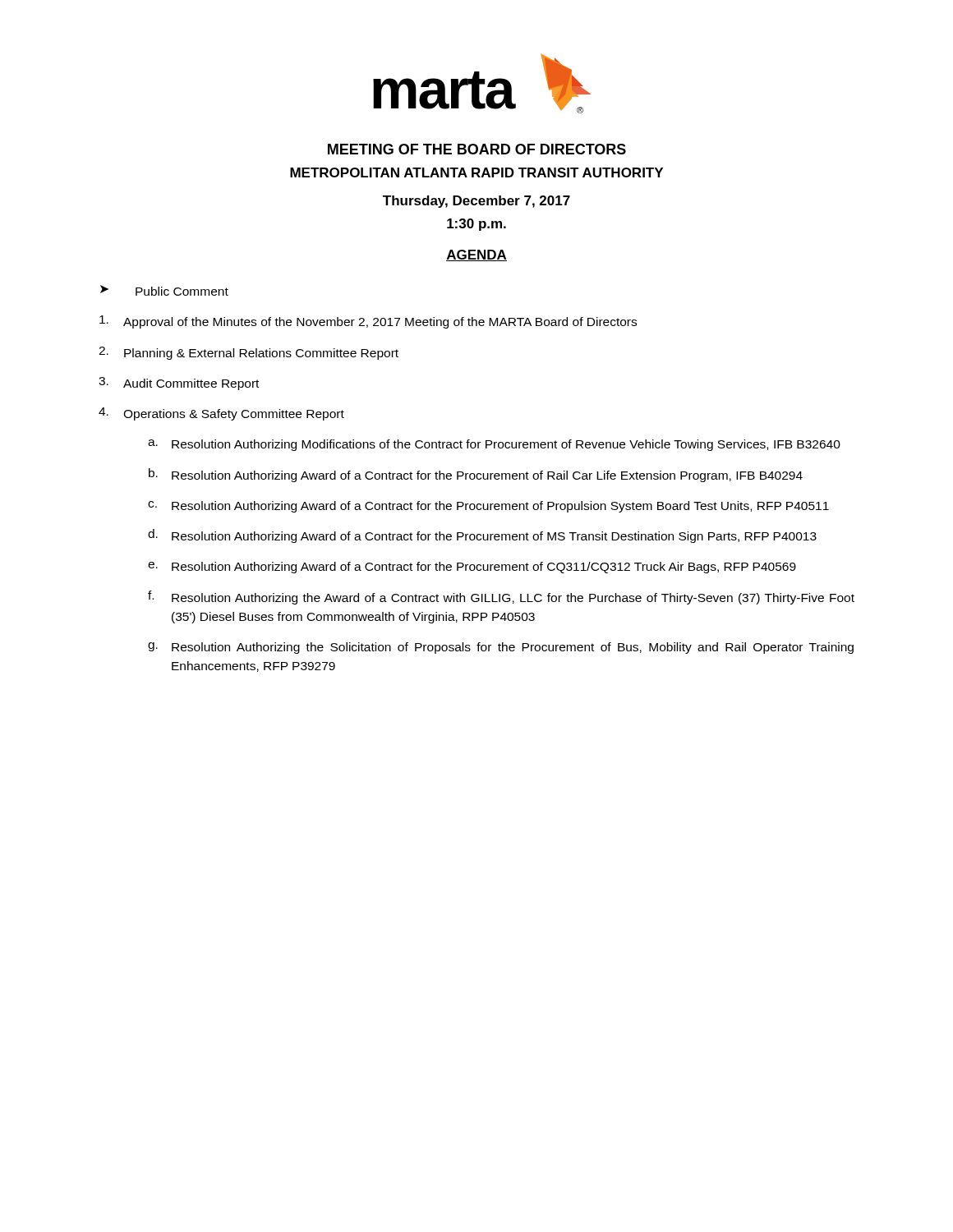Select the title that says "MEETING OF THE BOARD OF"

[x=476, y=150]
